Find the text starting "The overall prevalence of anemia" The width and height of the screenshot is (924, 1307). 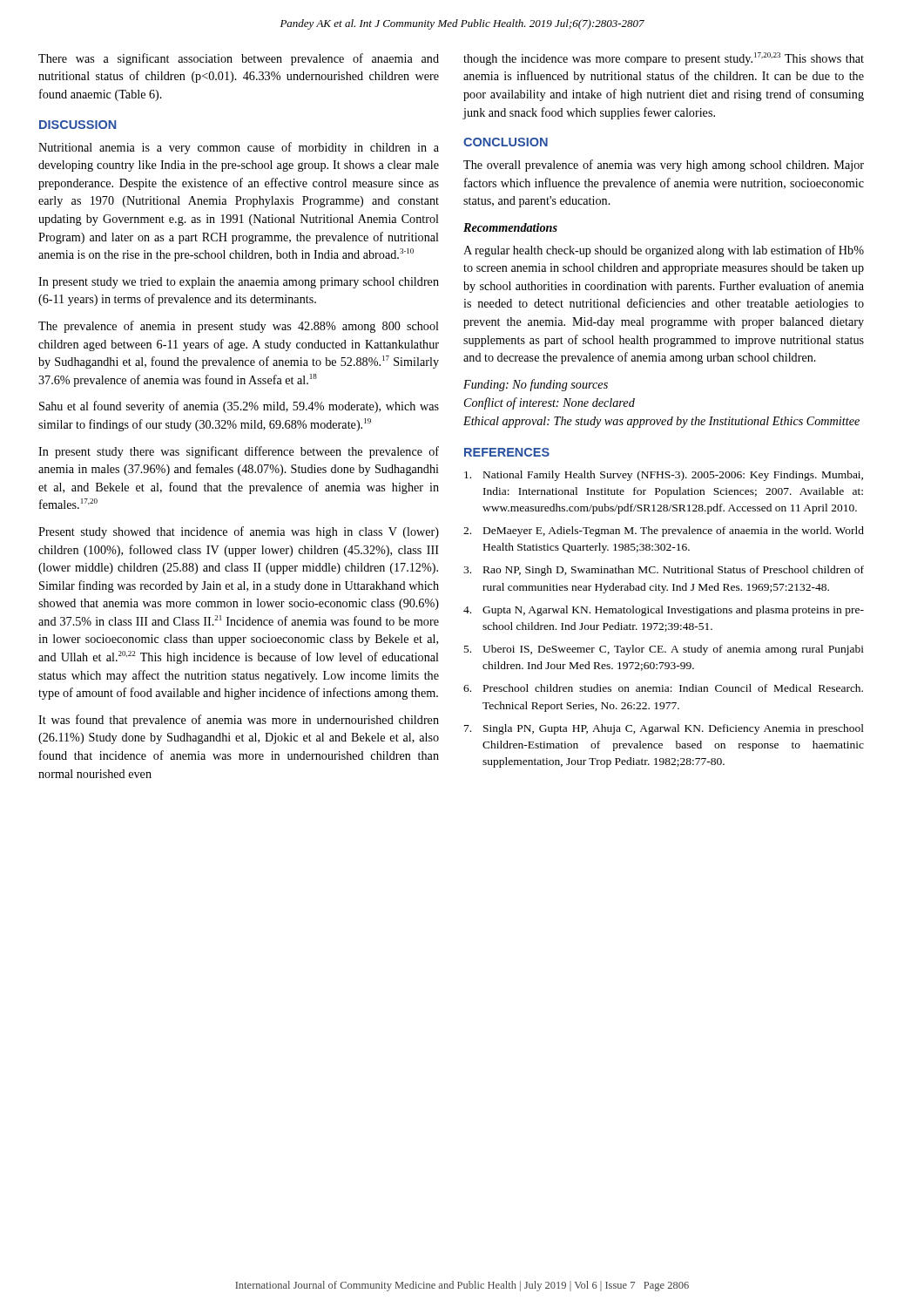(x=664, y=183)
